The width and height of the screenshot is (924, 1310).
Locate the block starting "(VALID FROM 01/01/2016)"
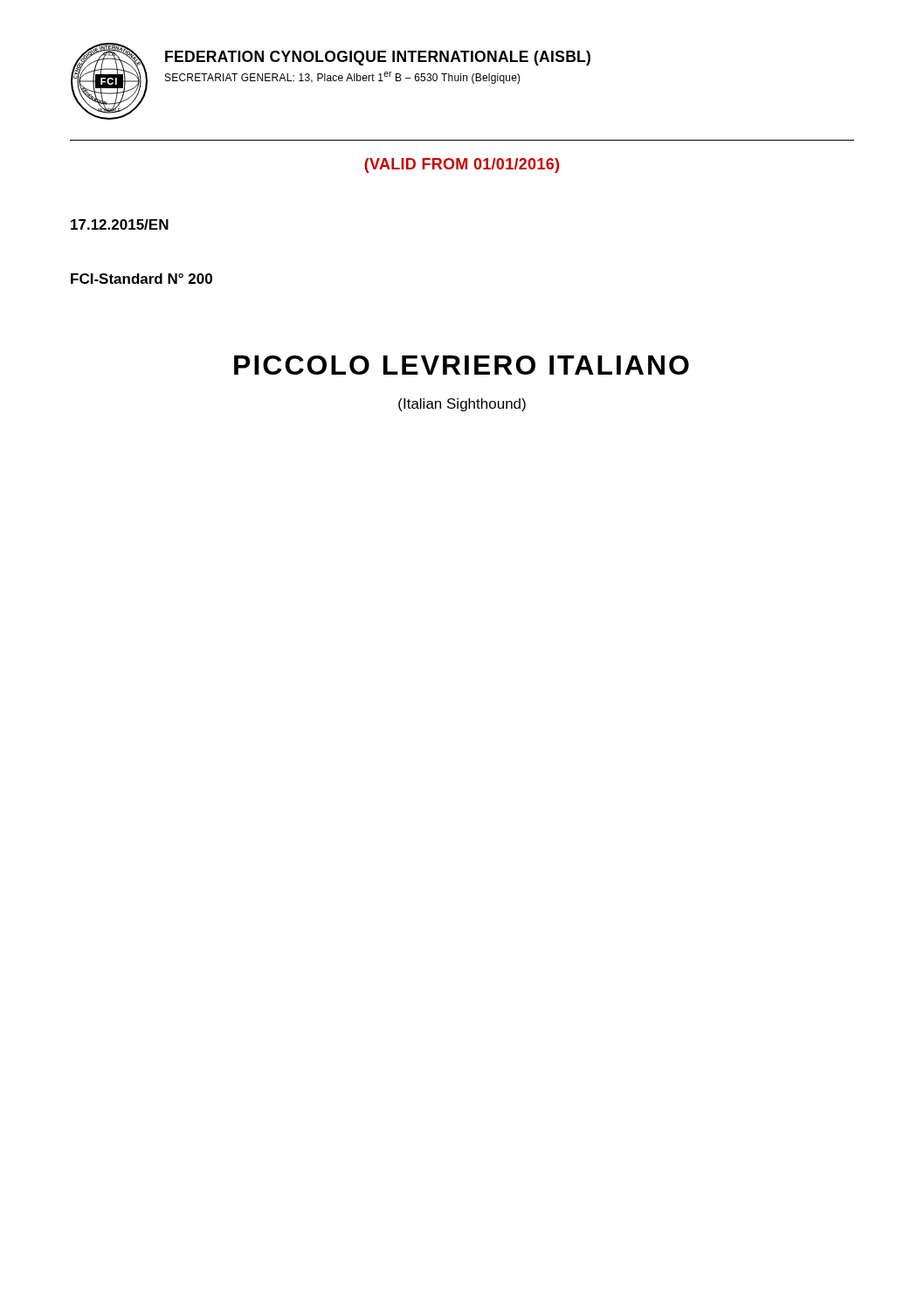pyautogui.click(x=462, y=164)
